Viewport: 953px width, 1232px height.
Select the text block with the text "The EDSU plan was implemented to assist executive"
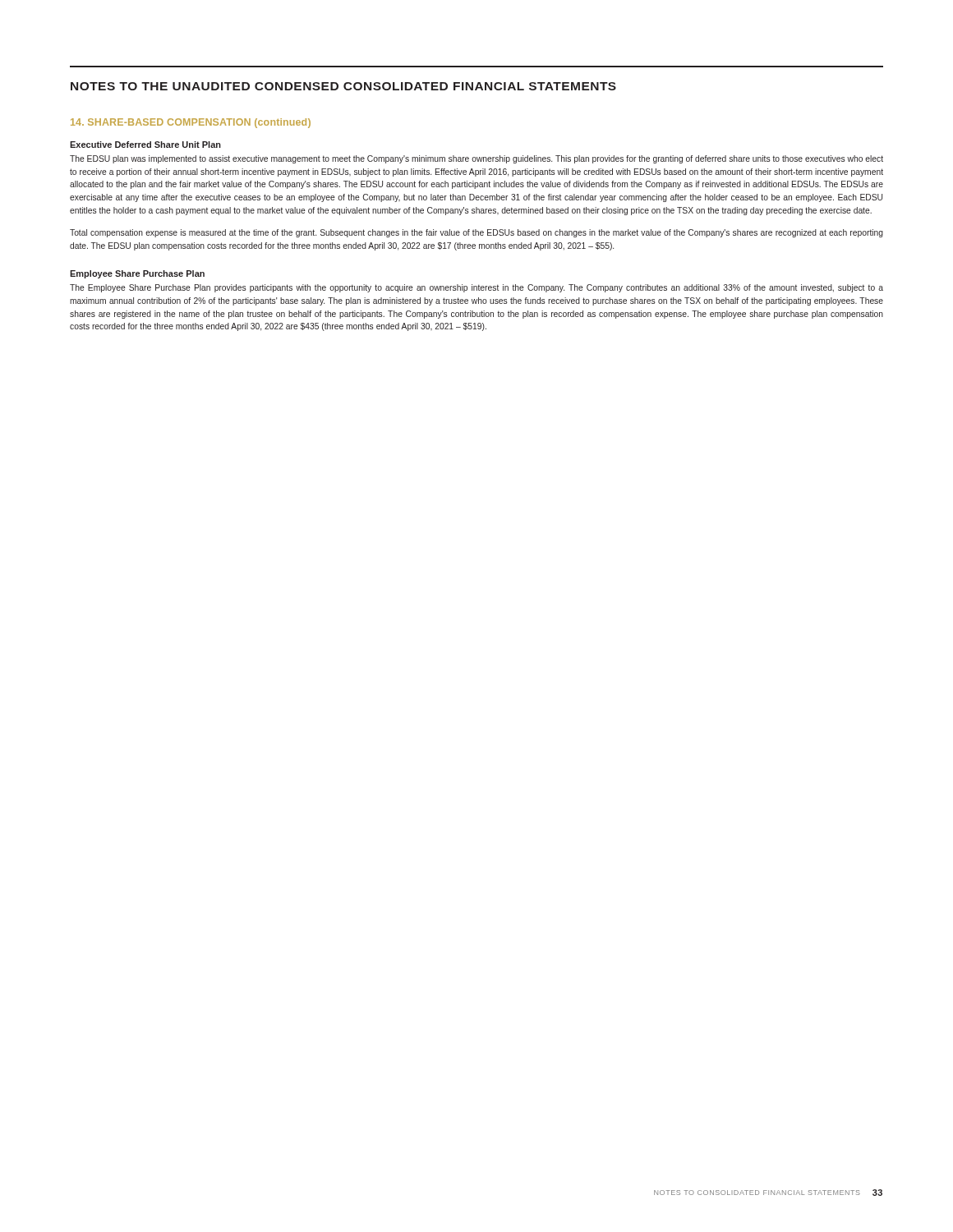(476, 185)
